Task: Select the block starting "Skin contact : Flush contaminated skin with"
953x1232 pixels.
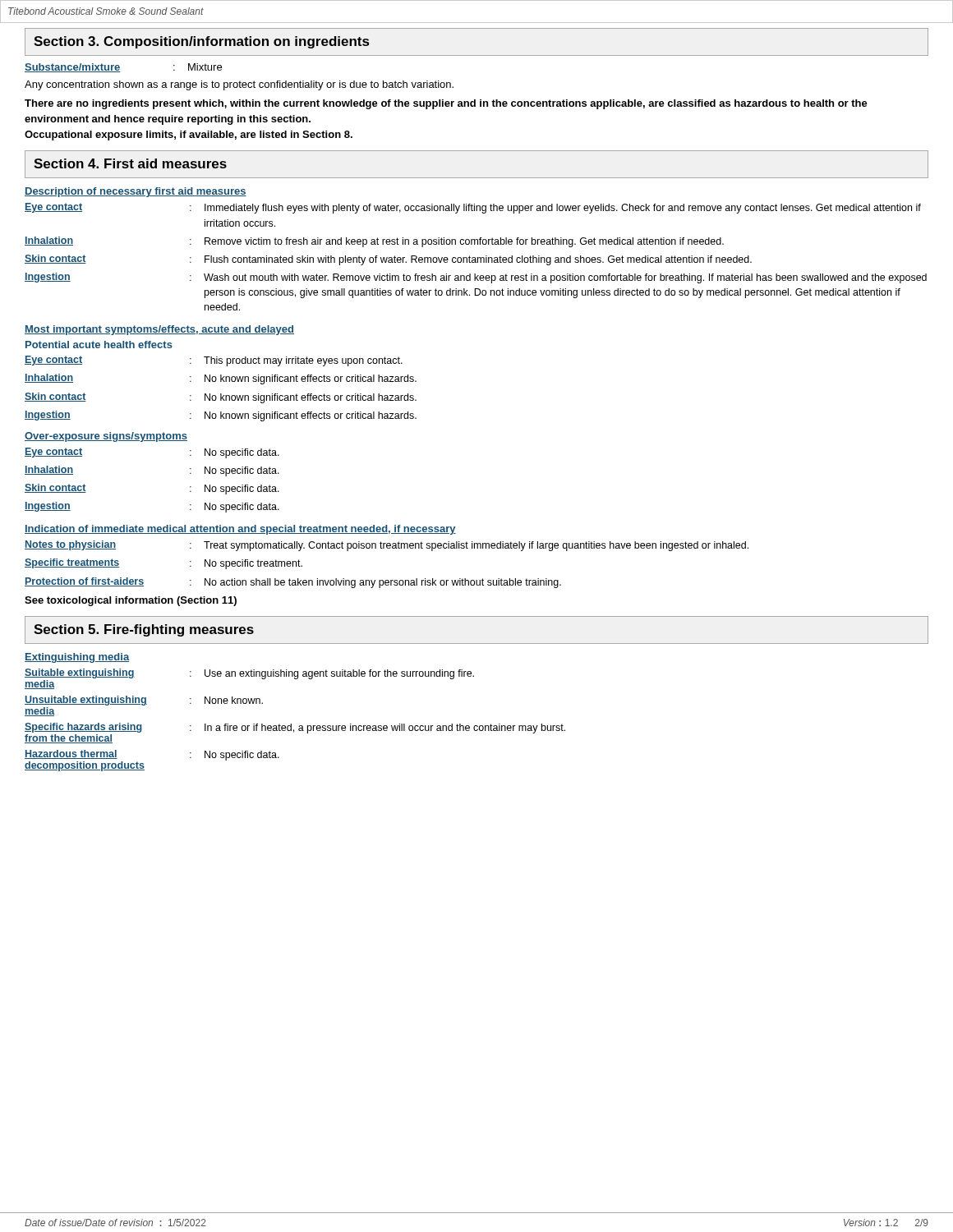Action: 476,259
